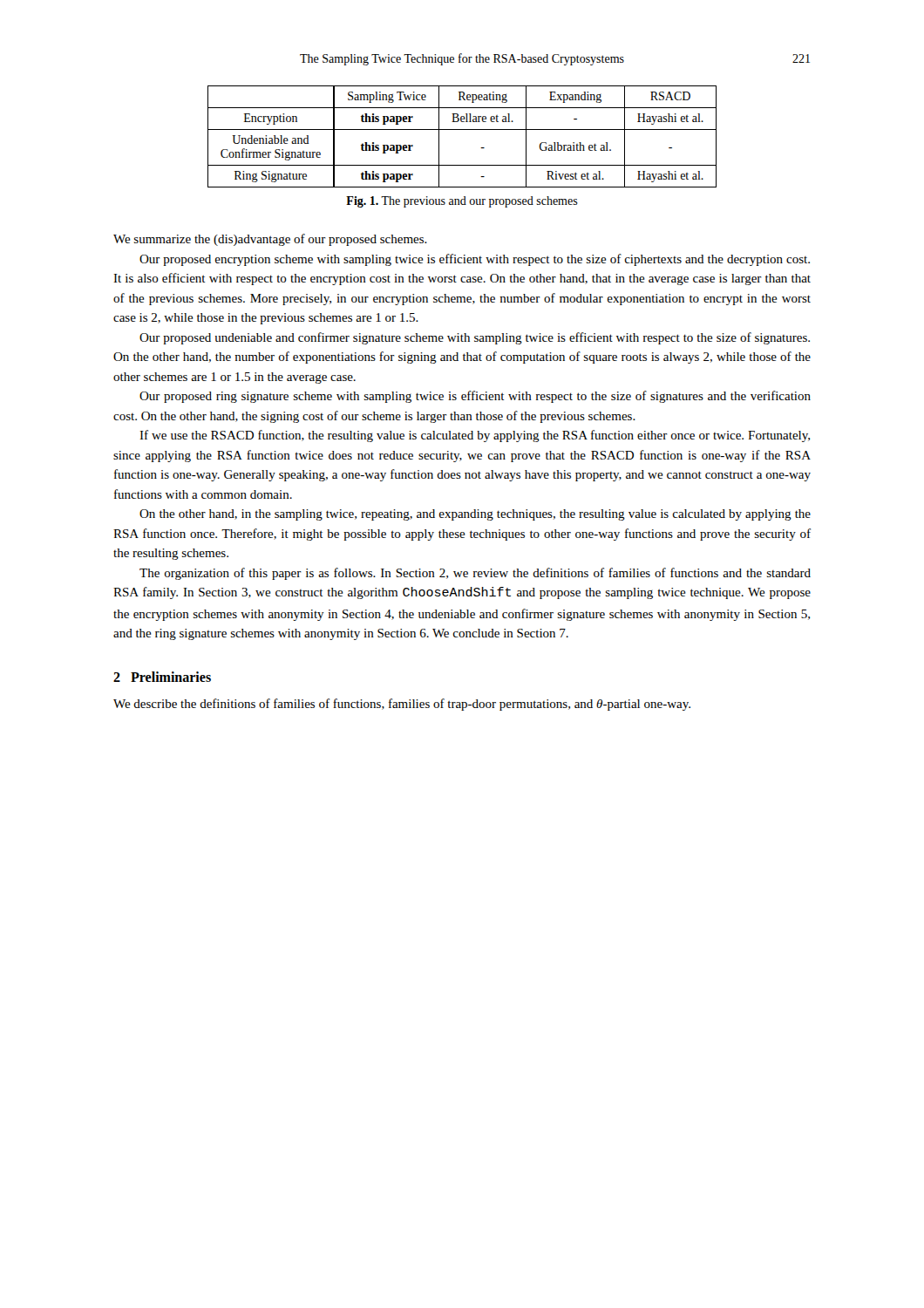Viewport: 924px width, 1308px height.
Task: Select the region starting "Fig. 1. The previous and our proposed"
Action: (462, 201)
